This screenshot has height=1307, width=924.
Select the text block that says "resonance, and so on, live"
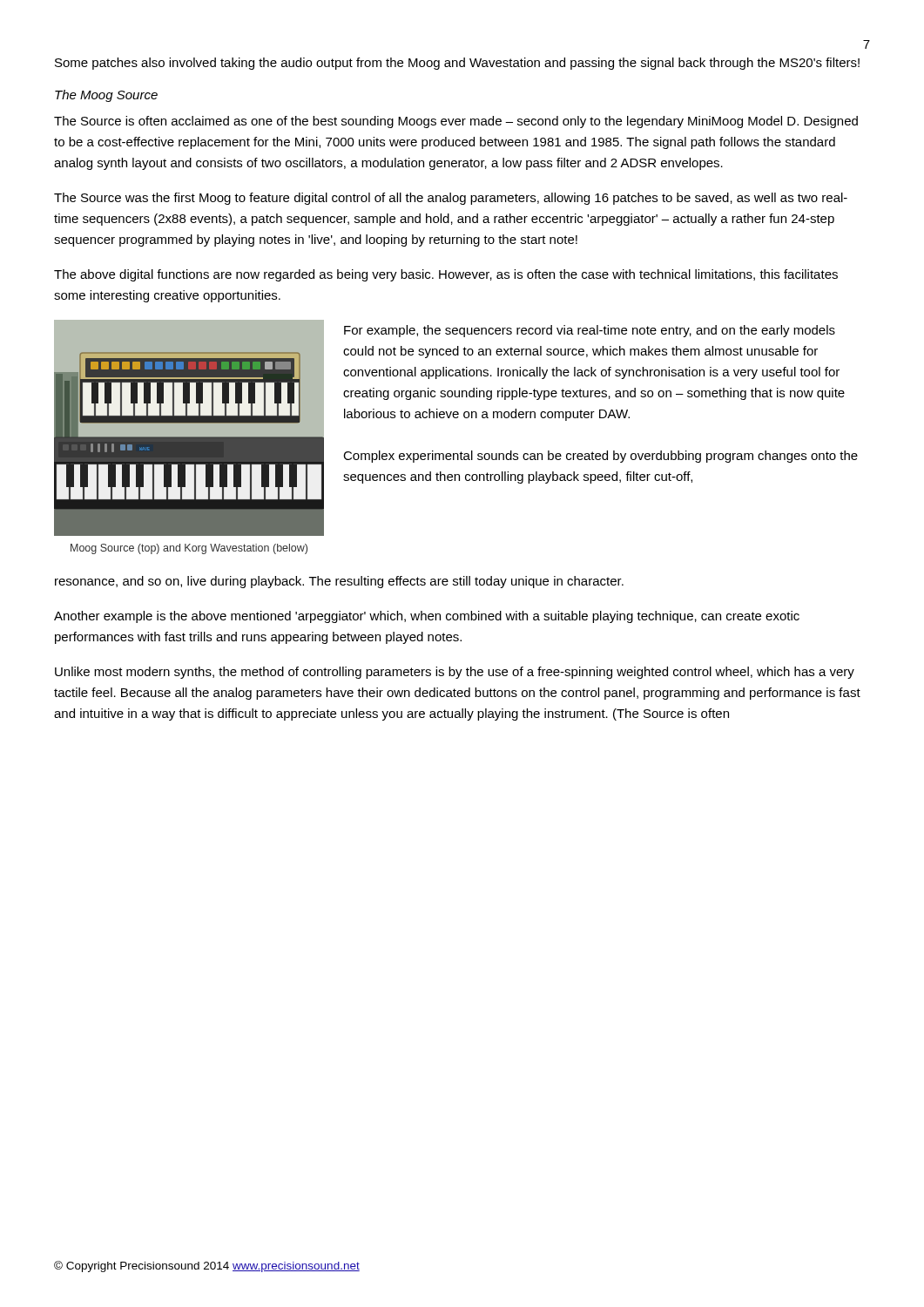(339, 580)
